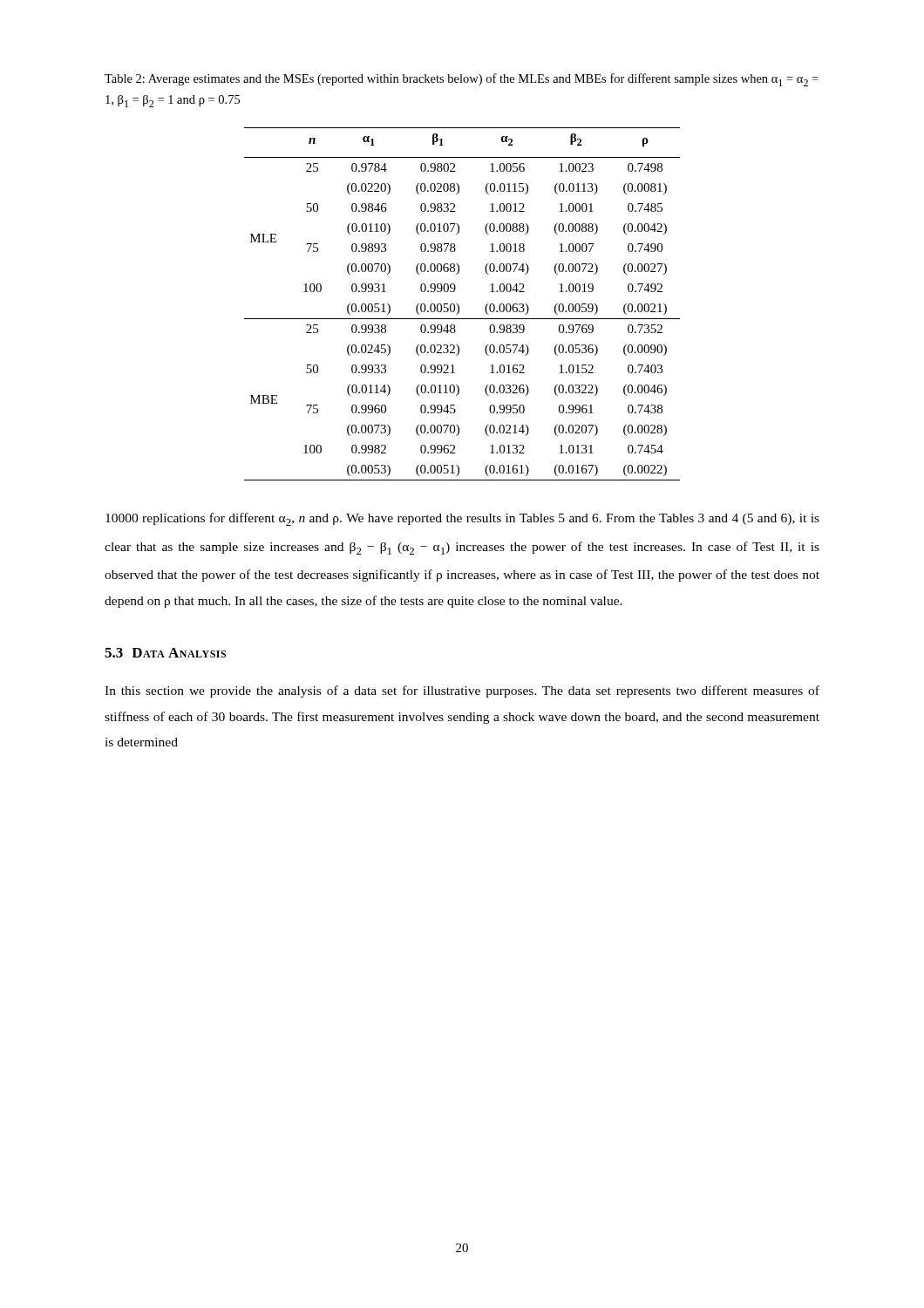Find the block on this page that starts "10000 replications for different α2, n and ρ."
The width and height of the screenshot is (924, 1308).
pyautogui.click(x=462, y=559)
